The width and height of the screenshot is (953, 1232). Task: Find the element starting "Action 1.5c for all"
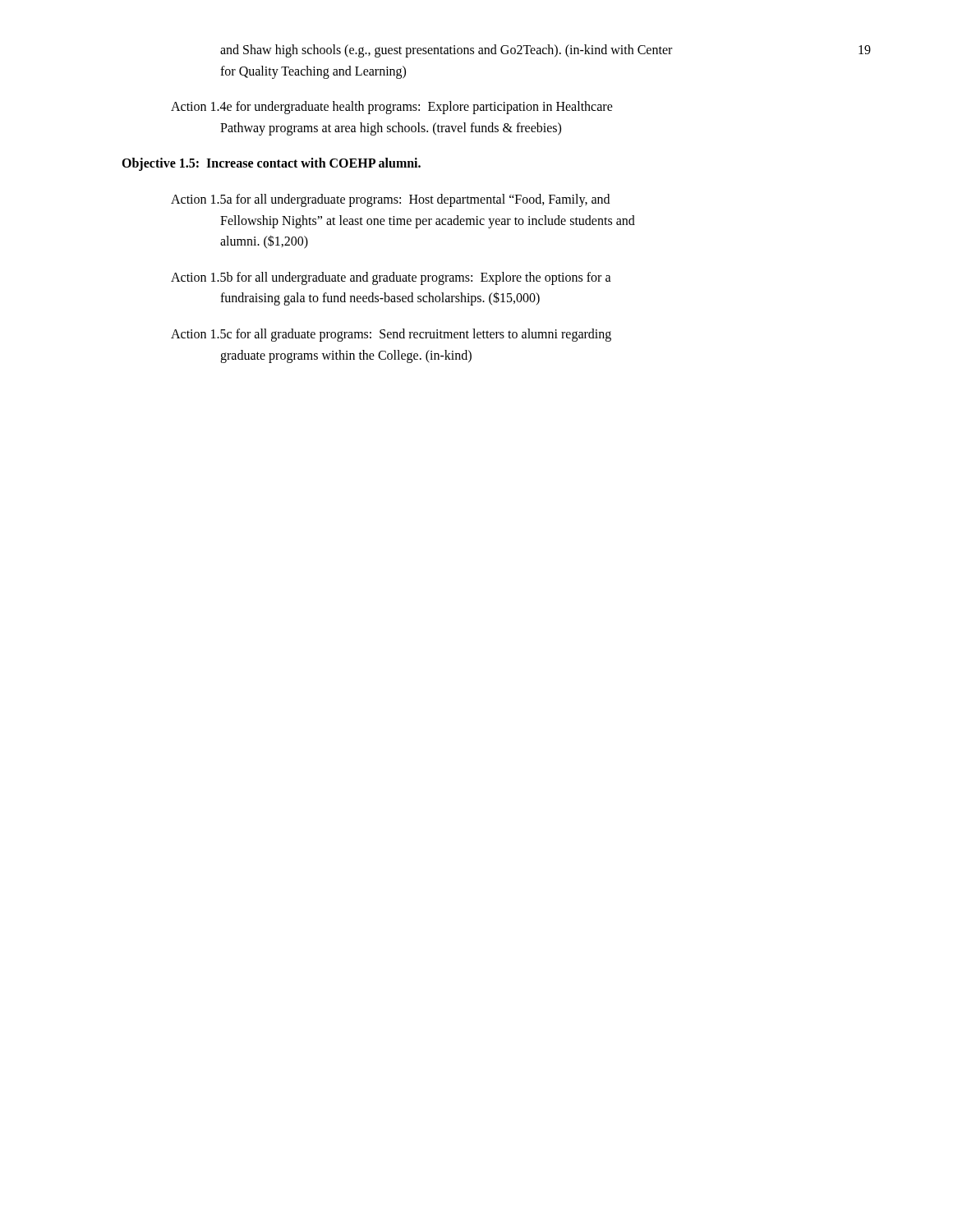coord(521,346)
